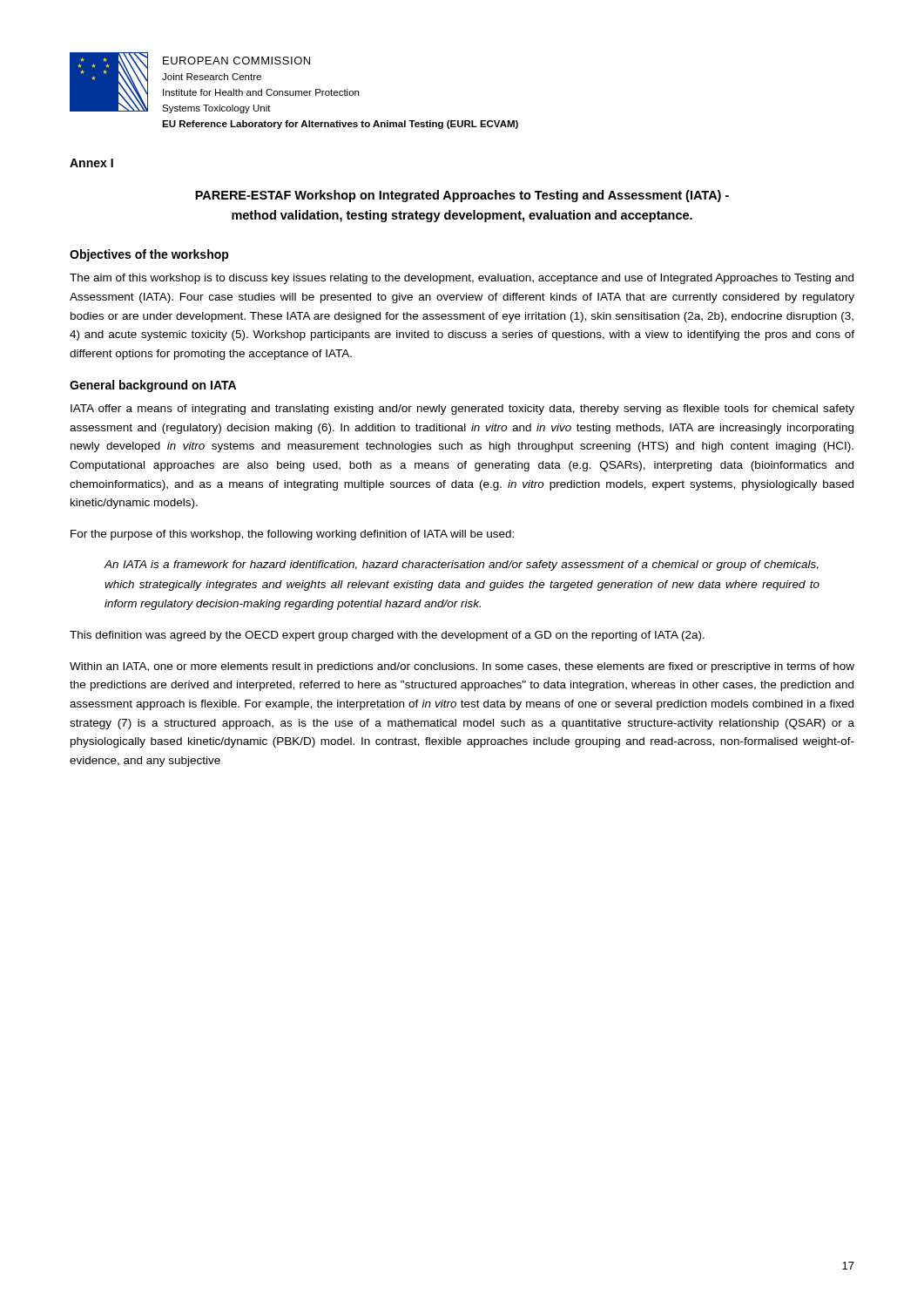Locate the text block that says "An IATA is a framework for hazard identification,"
This screenshot has height=1307, width=924.
462,584
